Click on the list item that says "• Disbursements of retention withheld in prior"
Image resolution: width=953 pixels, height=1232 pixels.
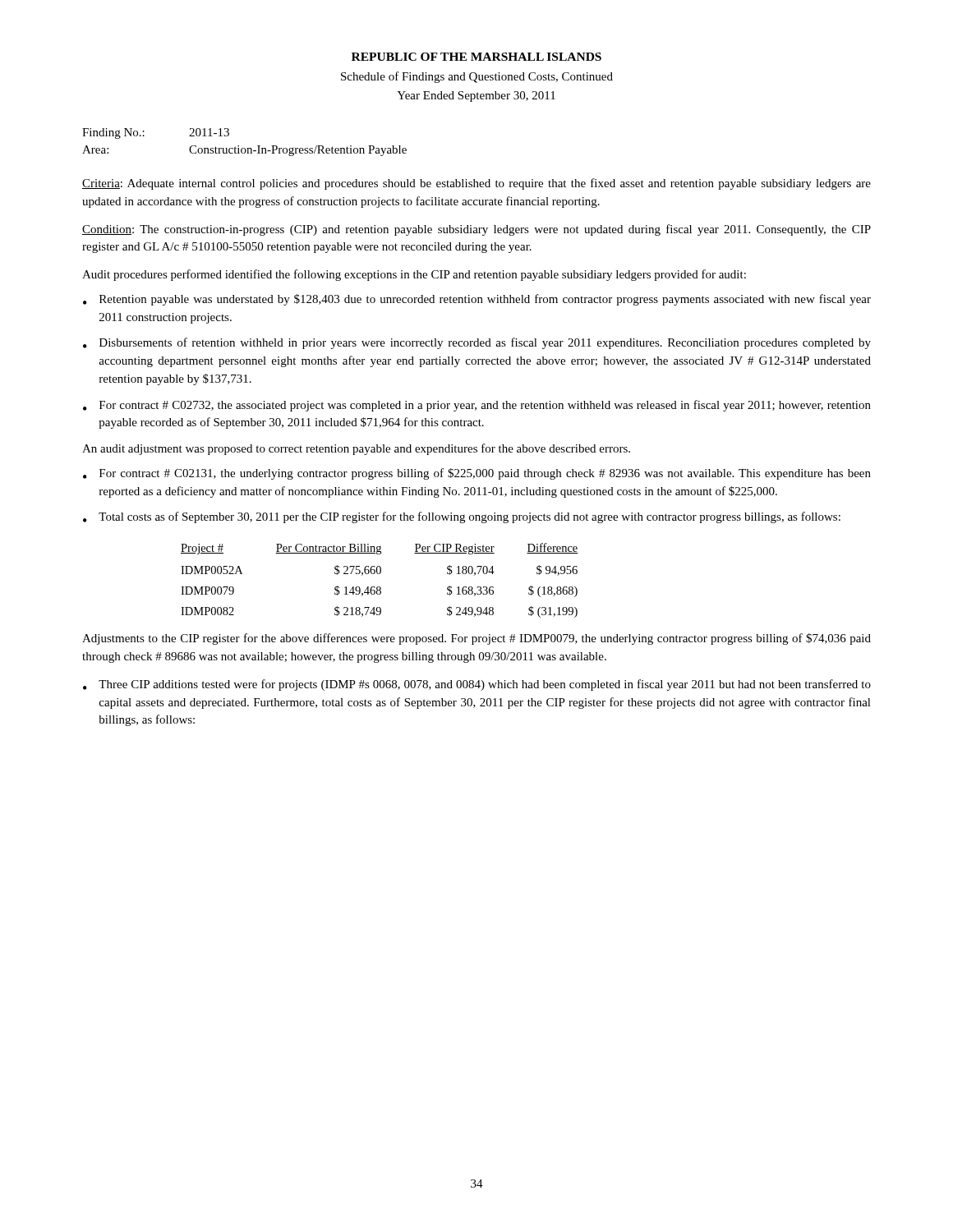pos(476,361)
